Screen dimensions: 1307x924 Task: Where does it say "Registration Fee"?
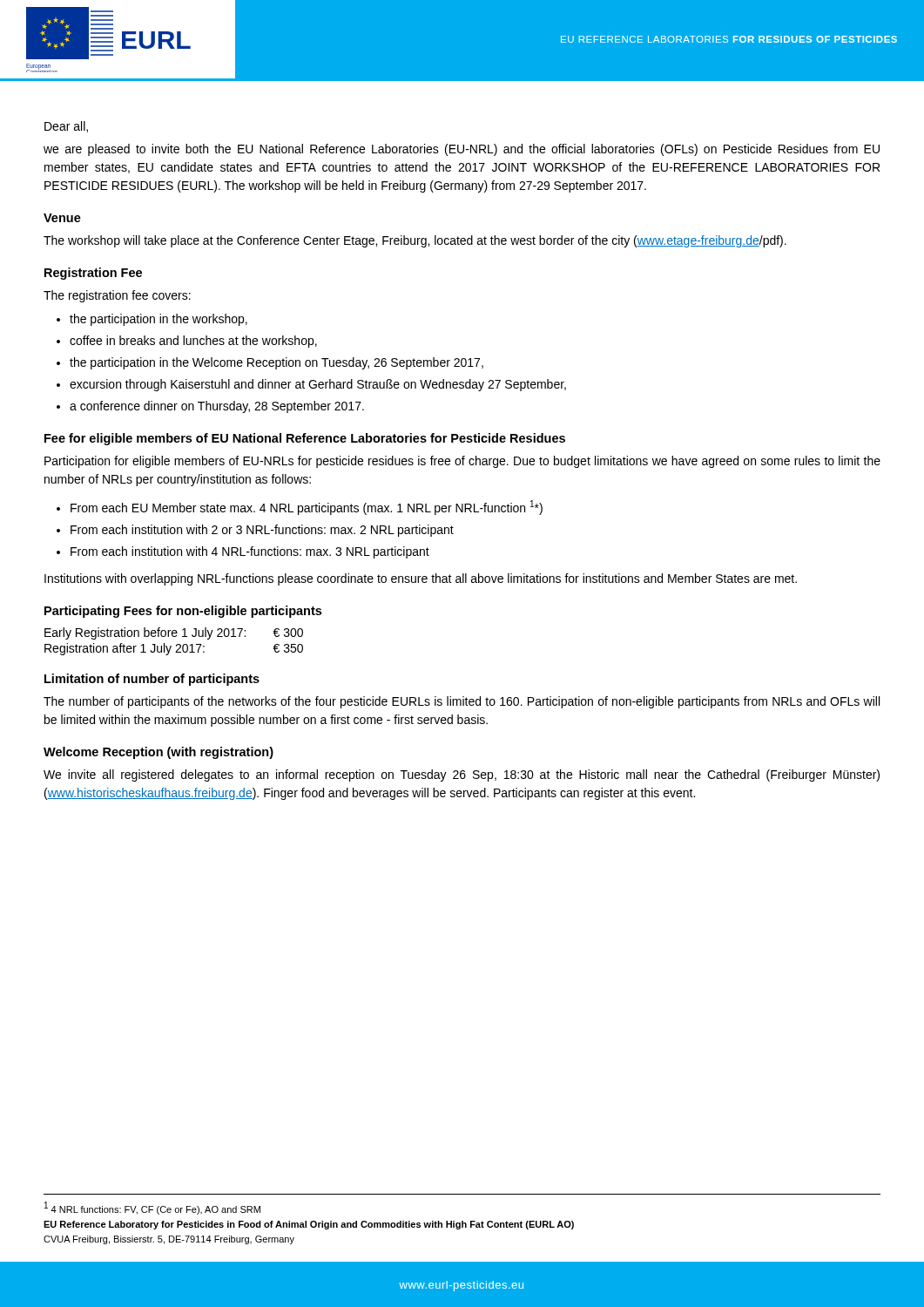tap(93, 273)
